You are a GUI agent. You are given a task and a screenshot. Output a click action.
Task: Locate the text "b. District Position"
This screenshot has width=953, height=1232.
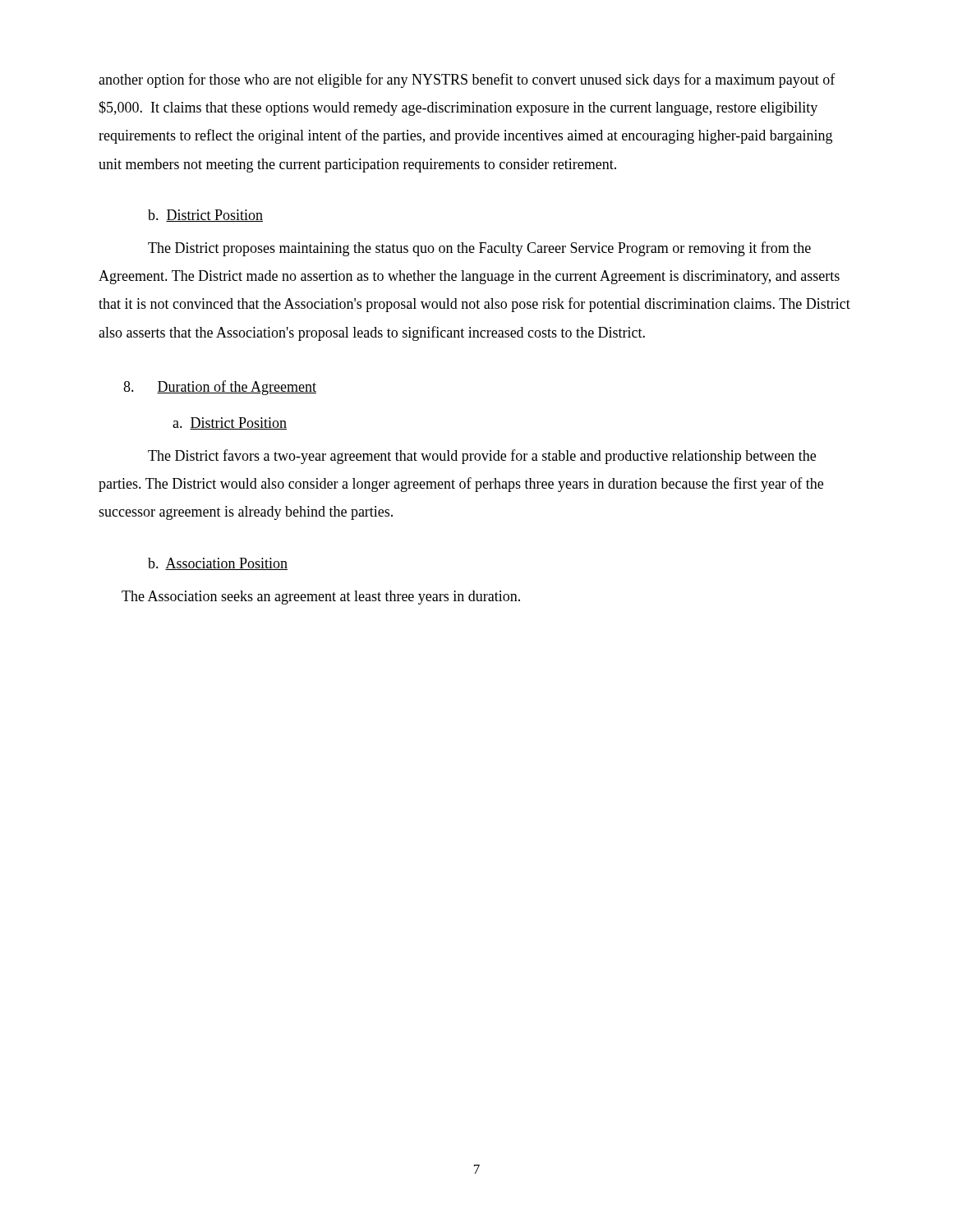coord(205,215)
